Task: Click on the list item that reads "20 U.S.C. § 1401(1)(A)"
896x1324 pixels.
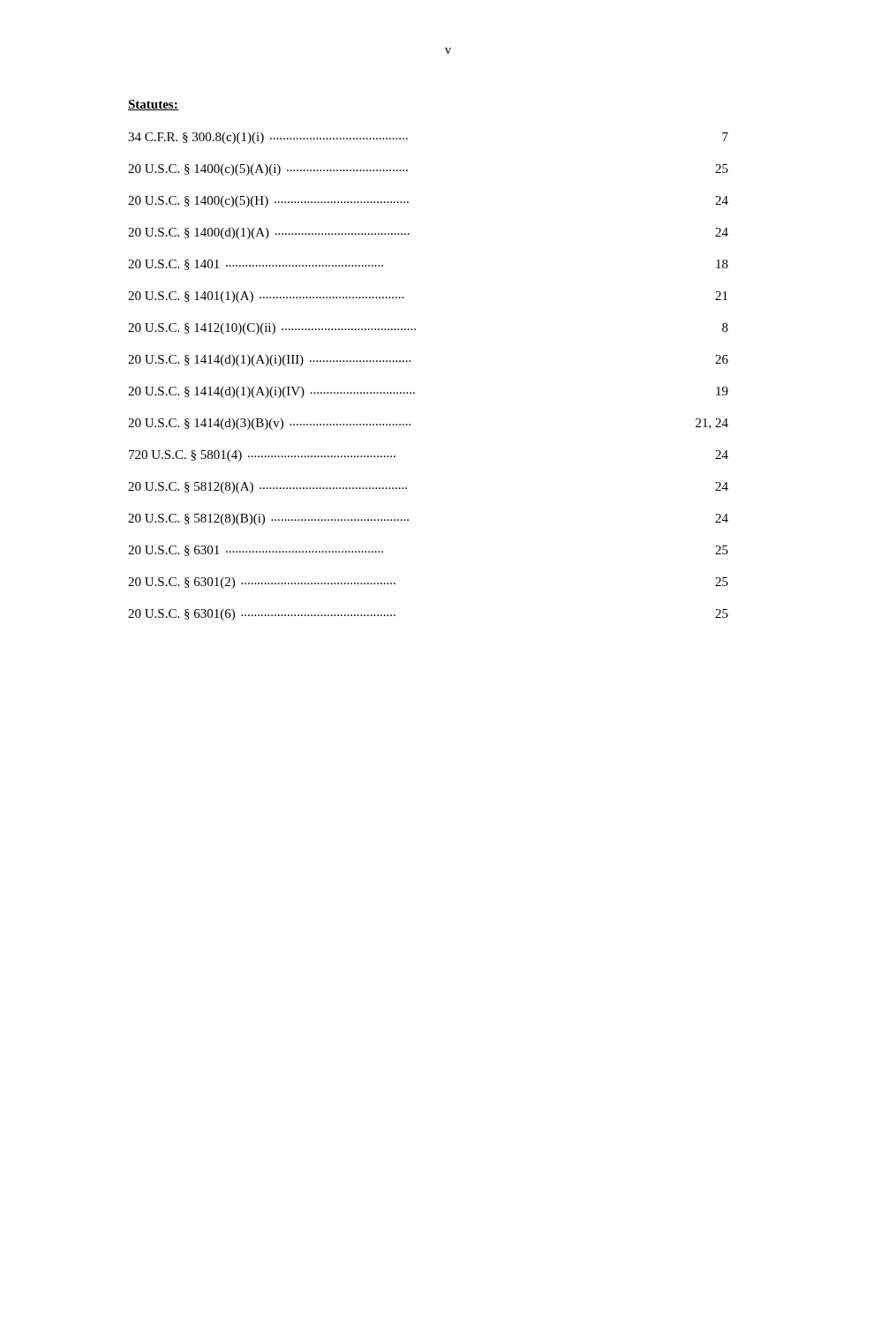Action: tap(187, 298)
